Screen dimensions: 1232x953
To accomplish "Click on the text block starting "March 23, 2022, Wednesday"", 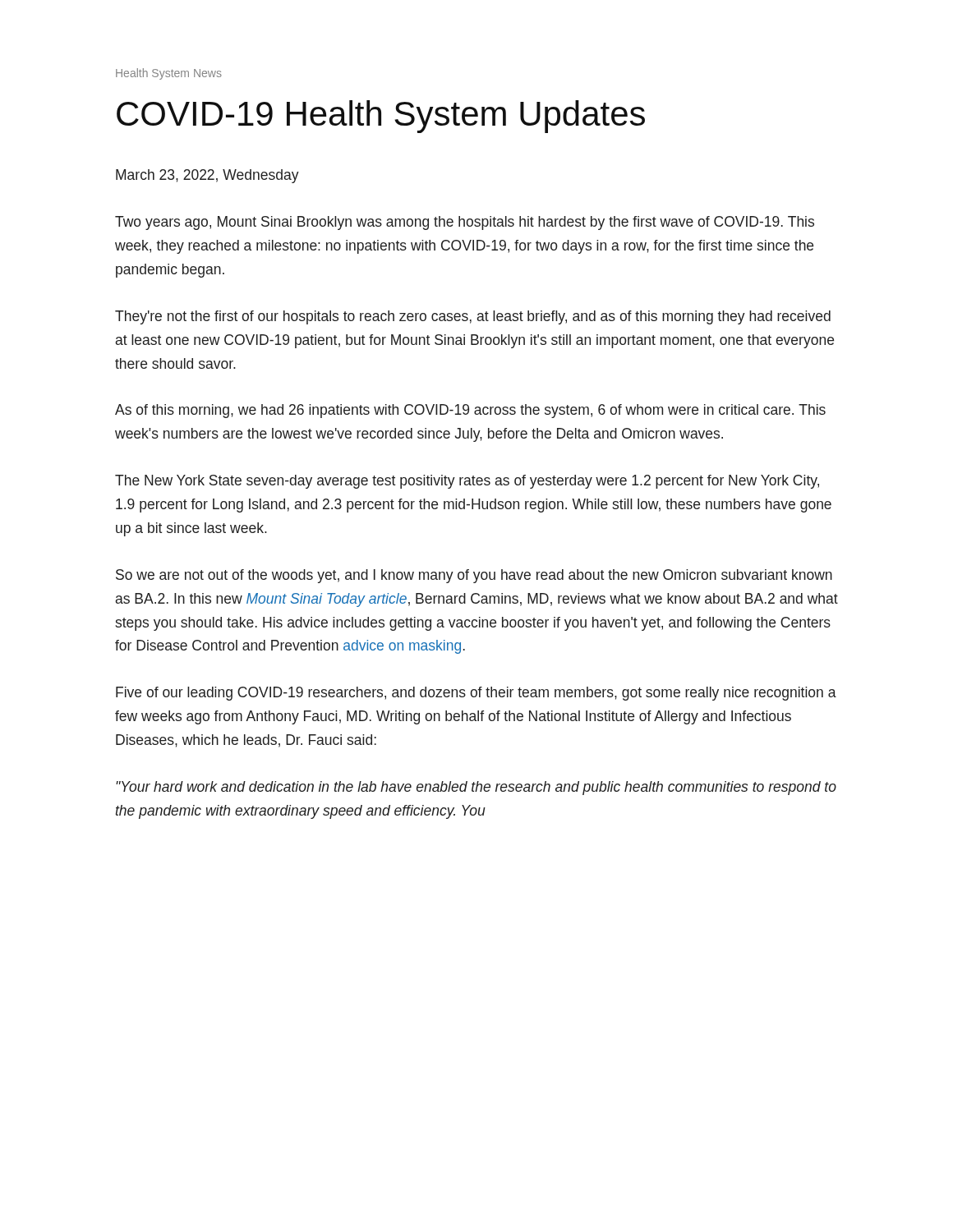I will [x=207, y=175].
